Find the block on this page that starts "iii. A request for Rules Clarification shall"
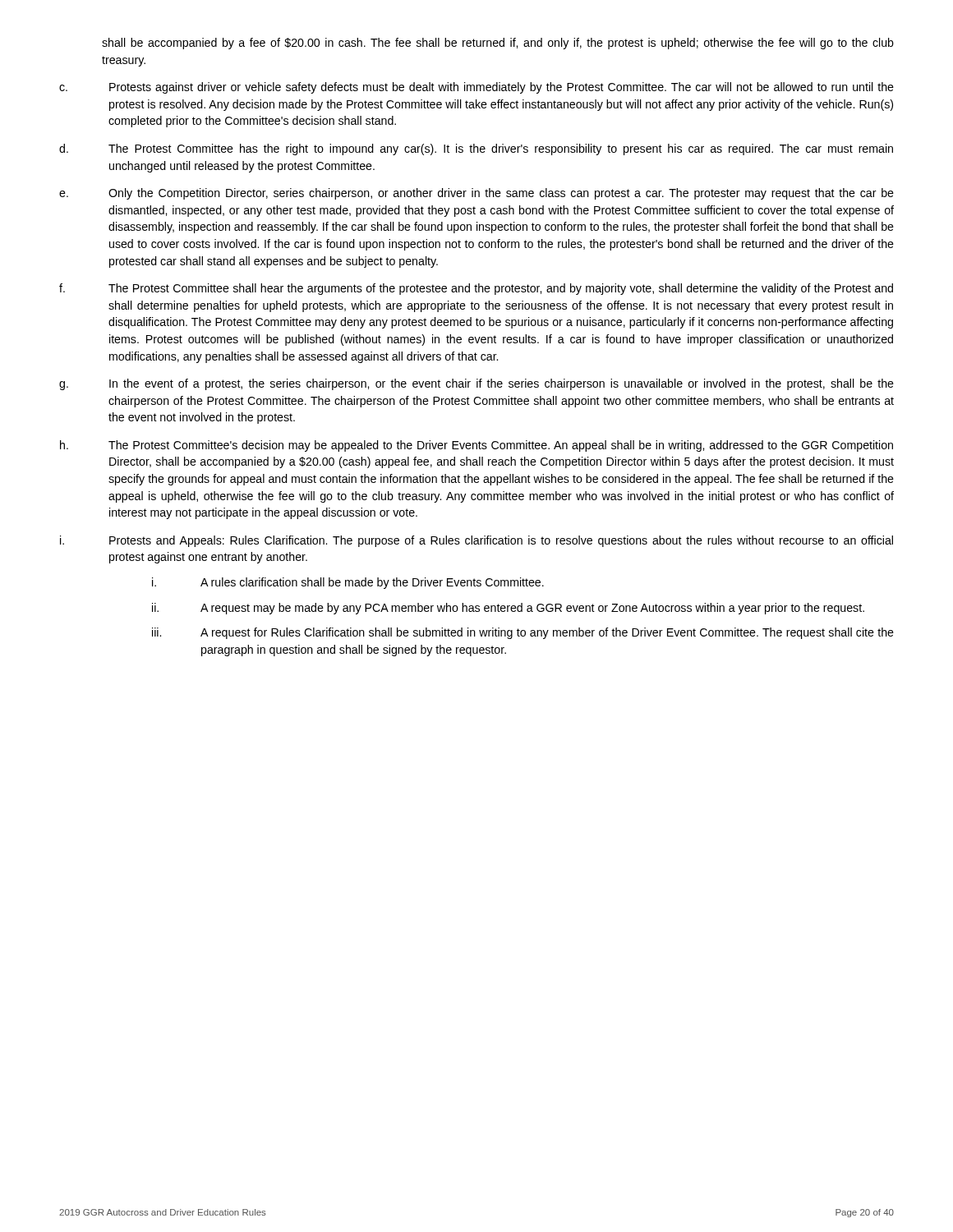This screenshot has width=953, height=1232. click(x=522, y=641)
